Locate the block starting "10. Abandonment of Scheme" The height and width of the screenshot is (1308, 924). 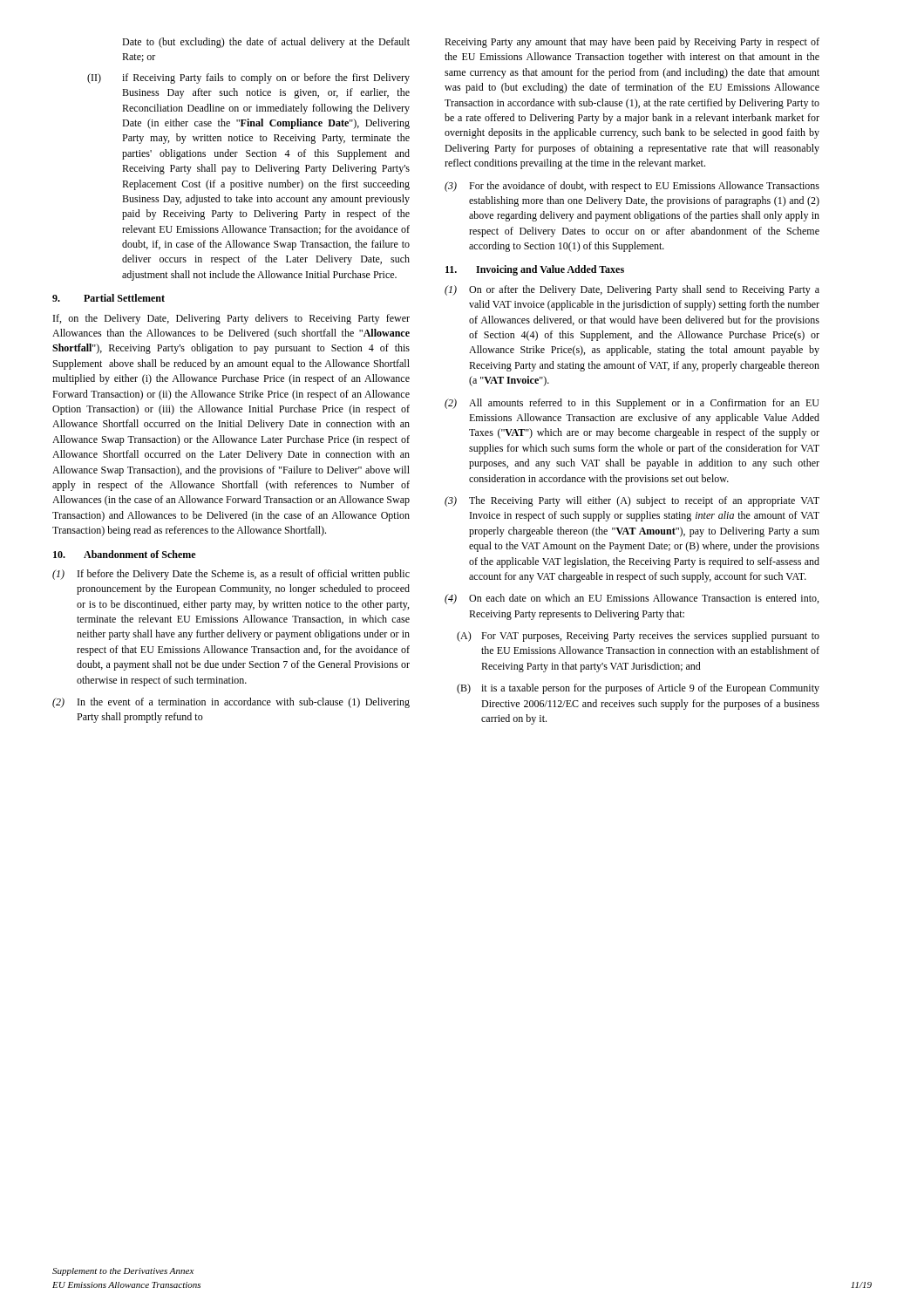click(124, 555)
